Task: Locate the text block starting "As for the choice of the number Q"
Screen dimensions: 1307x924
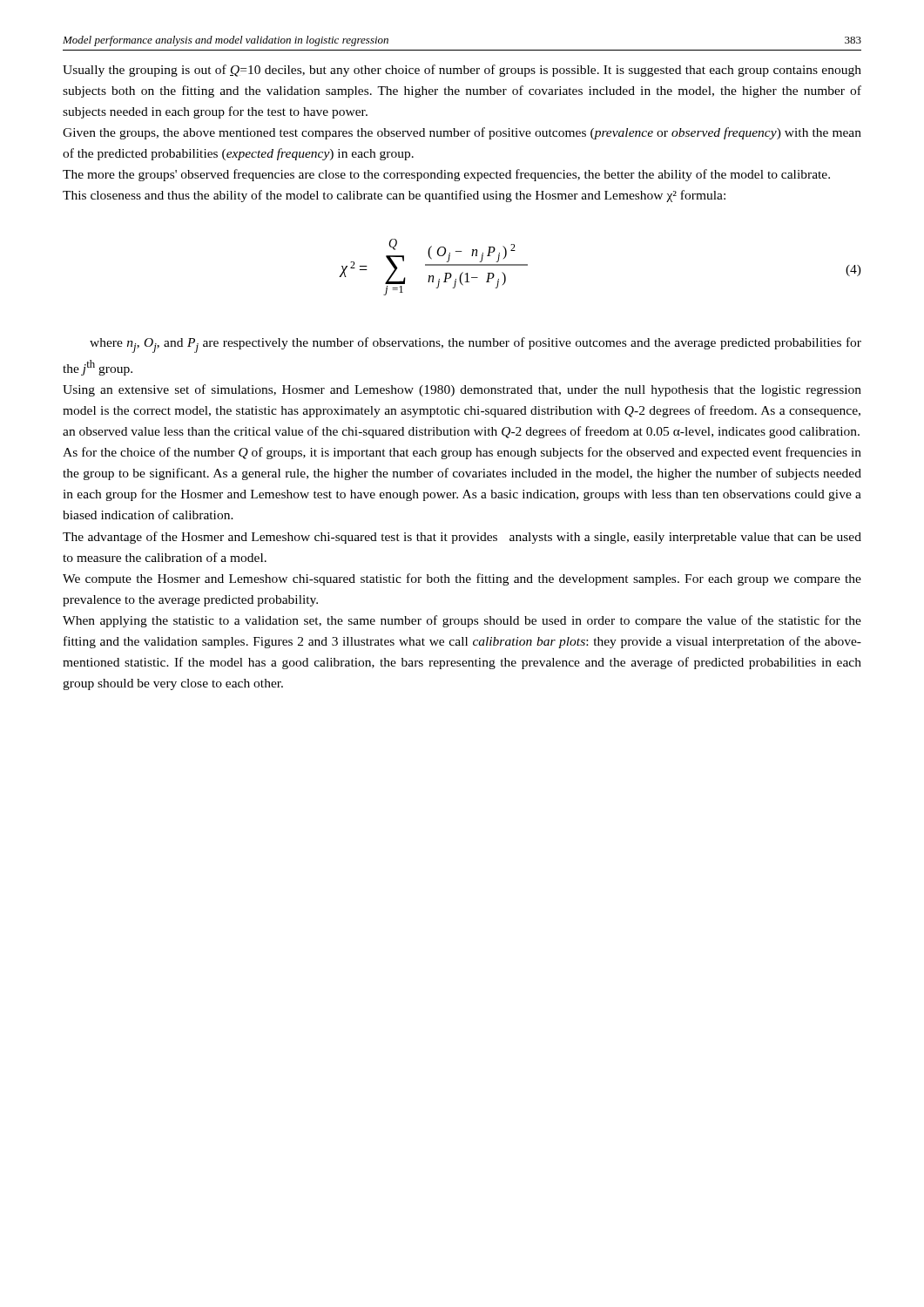Action: pyautogui.click(x=462, y=484)
